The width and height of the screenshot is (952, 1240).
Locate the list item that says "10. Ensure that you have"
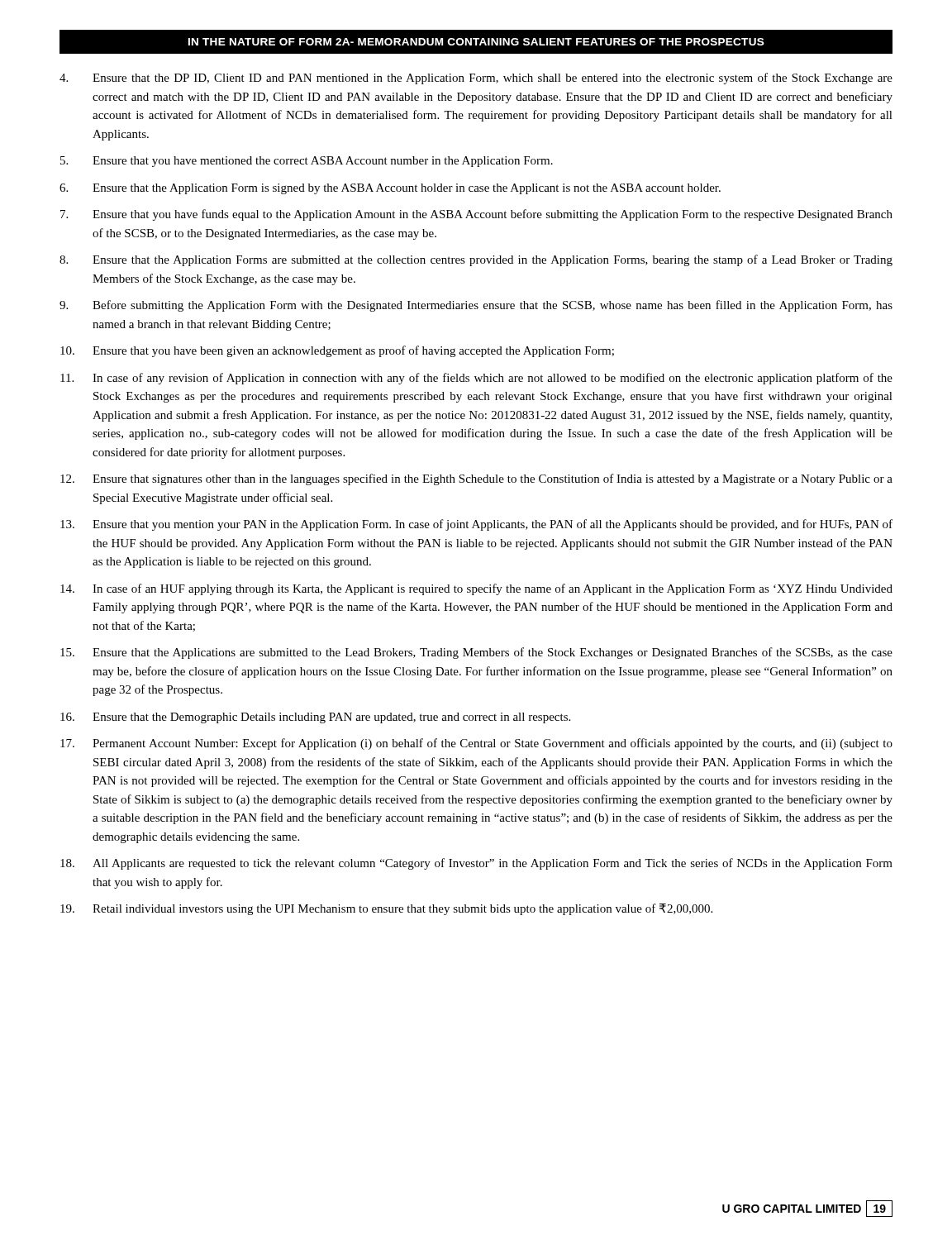[x=476, y=351]
